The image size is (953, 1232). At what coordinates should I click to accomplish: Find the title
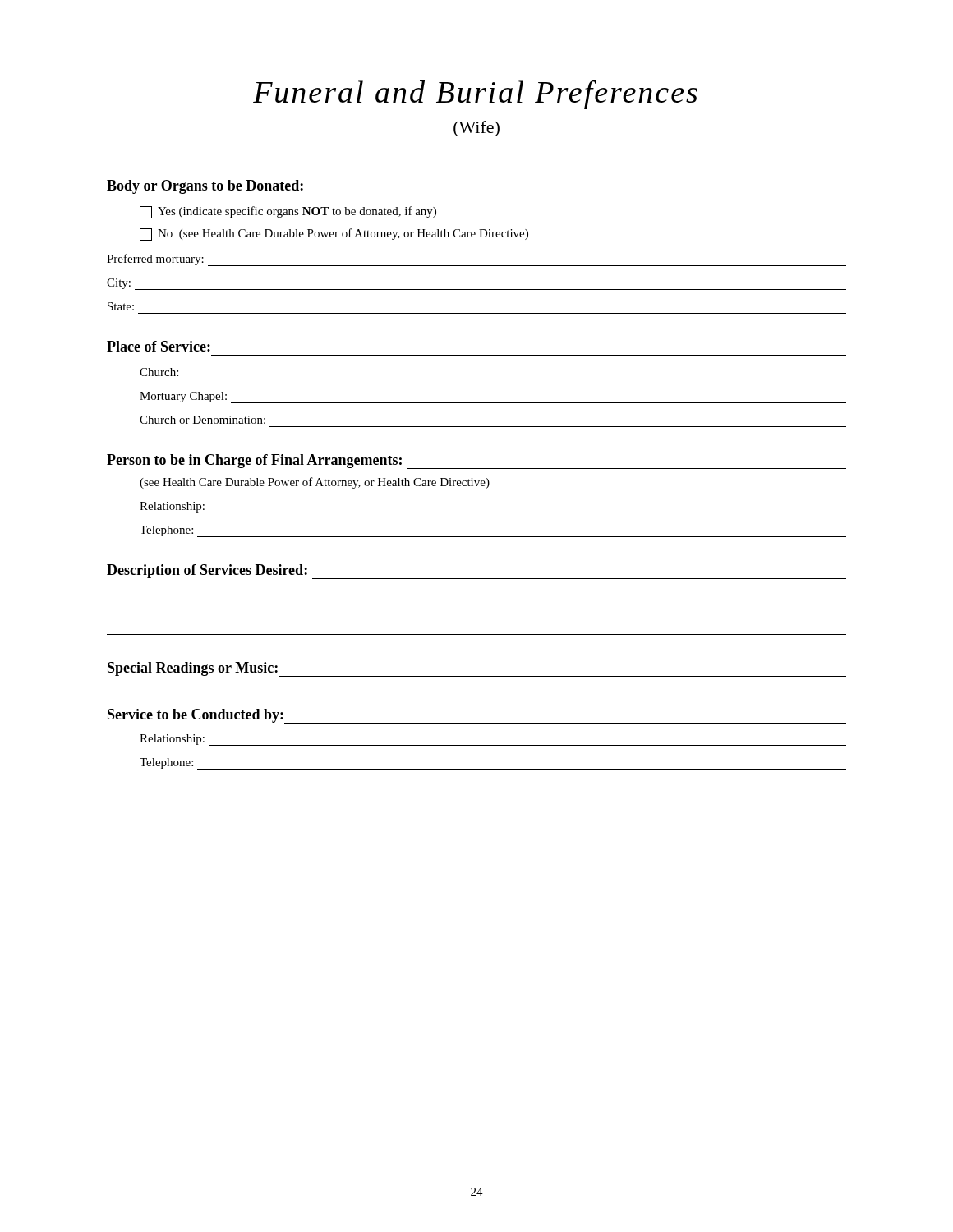[476, 106]
